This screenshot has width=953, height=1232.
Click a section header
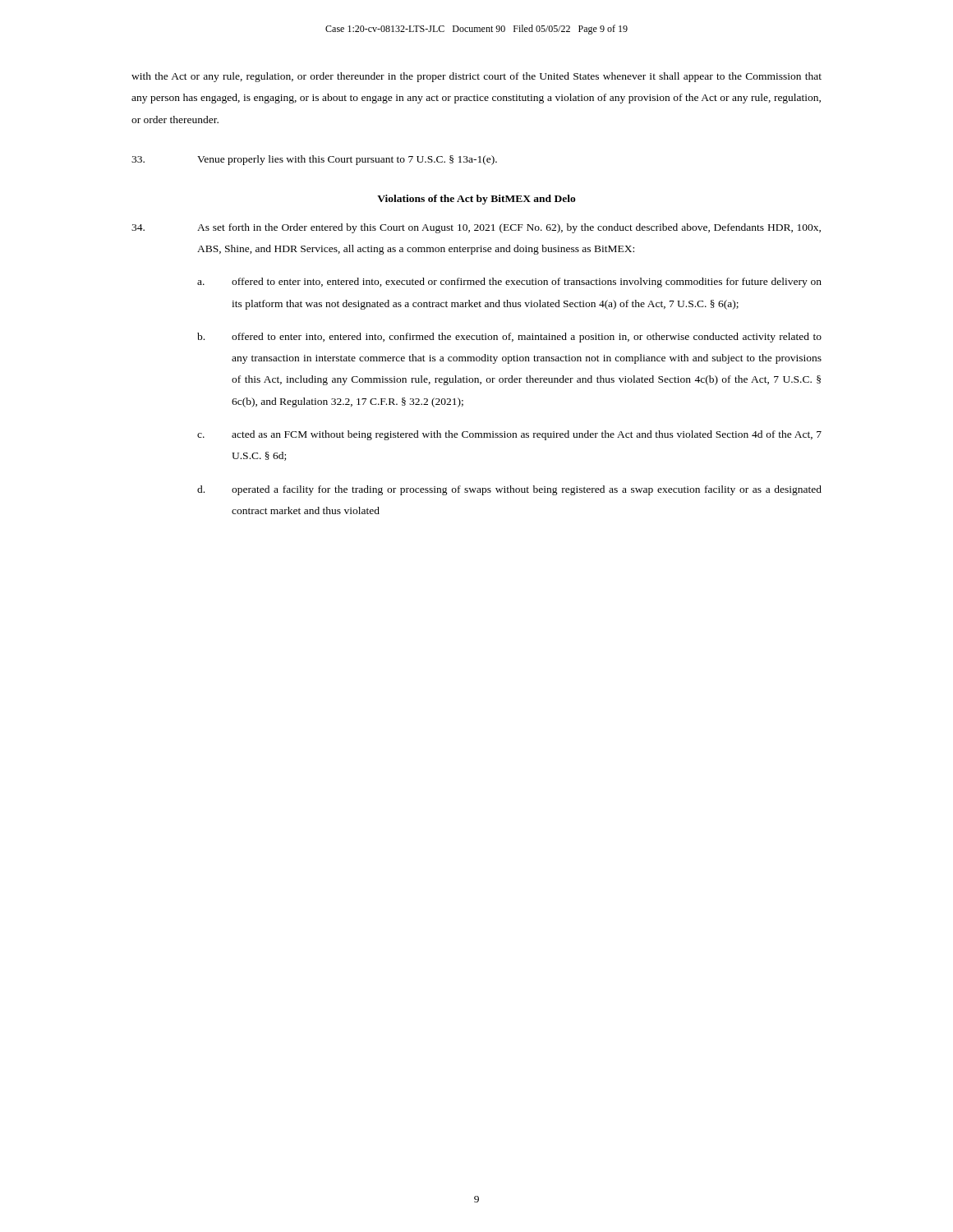pyautogui.click(x=476, y=199)
